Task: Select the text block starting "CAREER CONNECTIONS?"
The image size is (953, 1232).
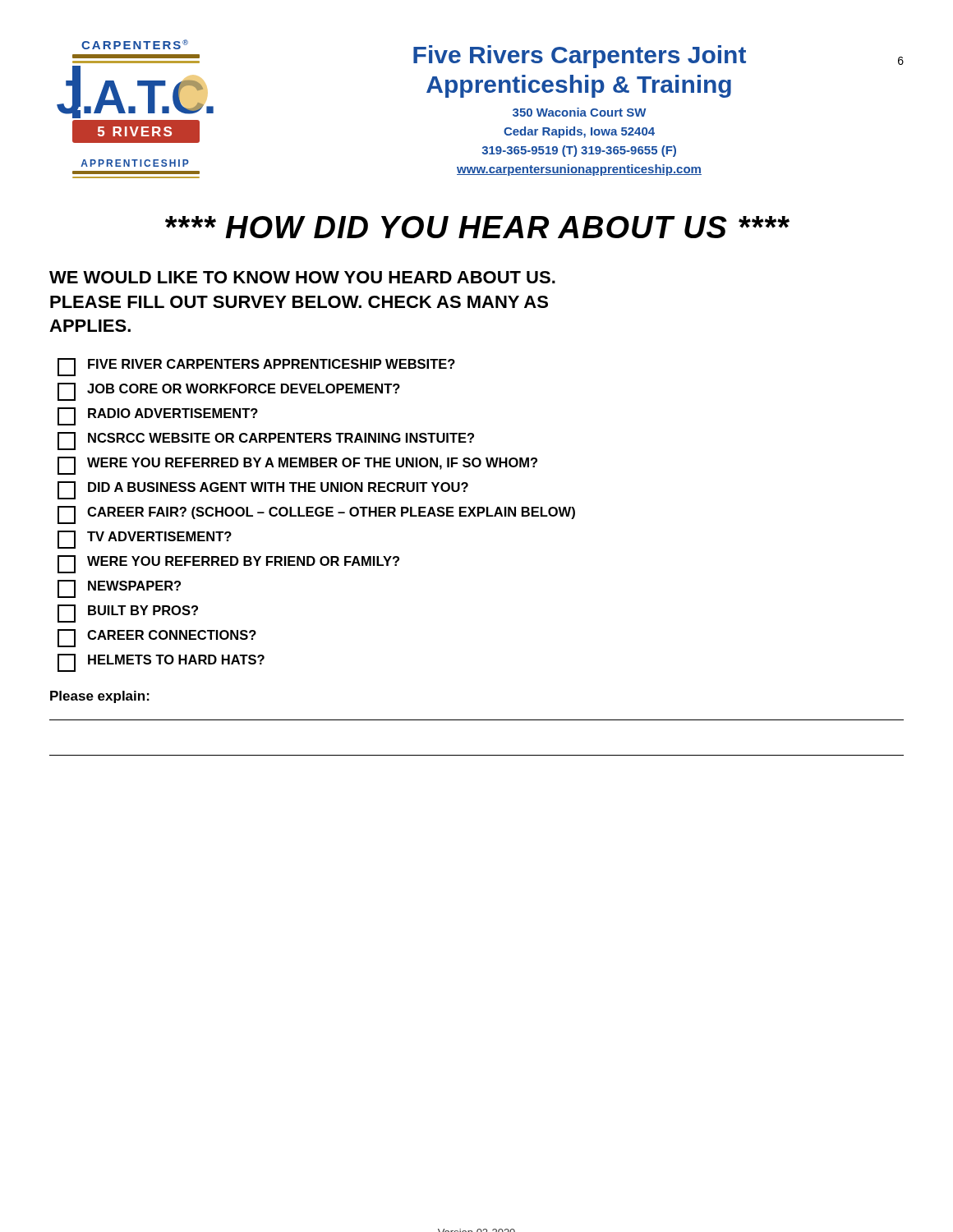Action: pyautogui.click(x=157, y=637)
